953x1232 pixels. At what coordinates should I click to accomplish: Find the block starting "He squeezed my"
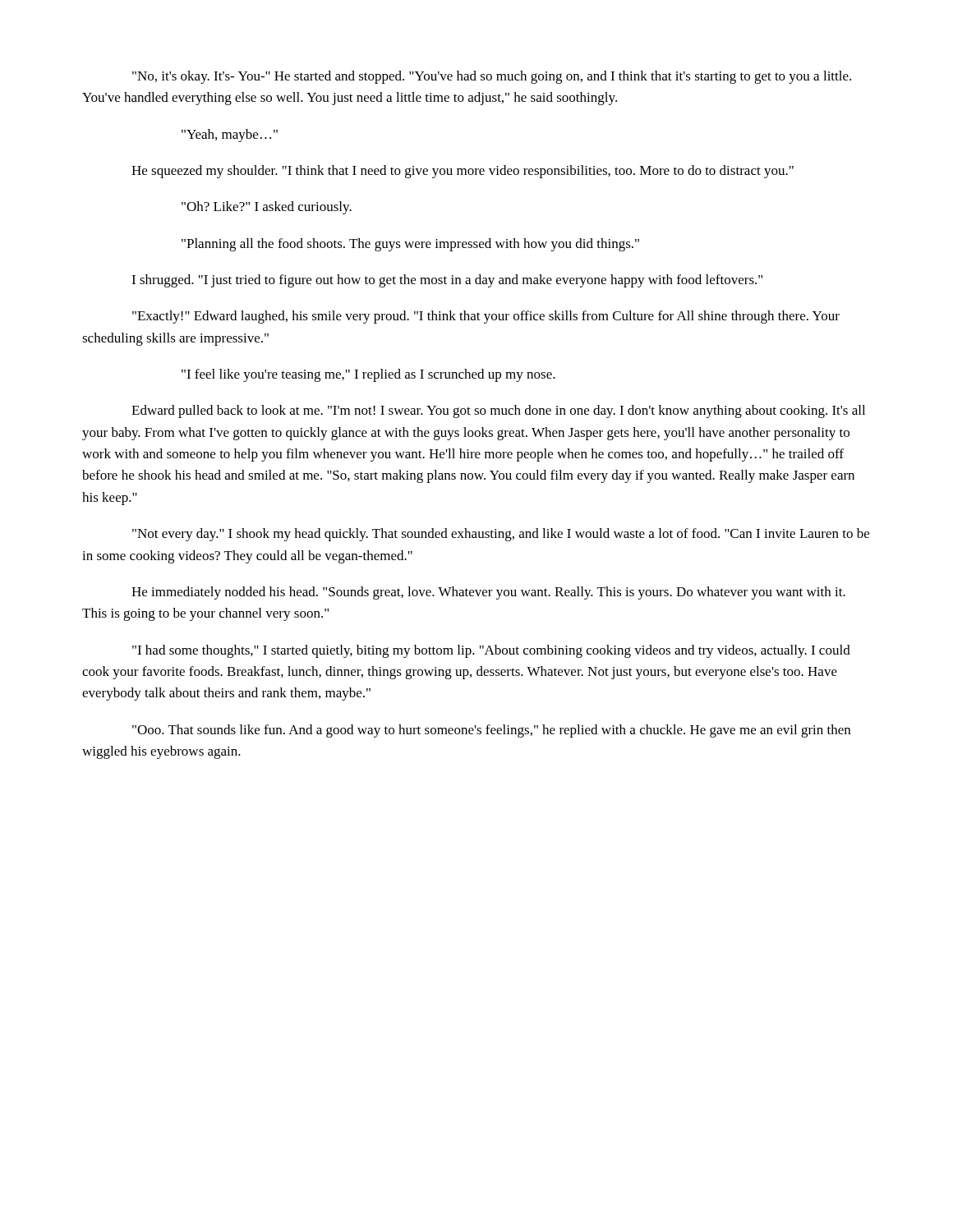pos(463,170)
